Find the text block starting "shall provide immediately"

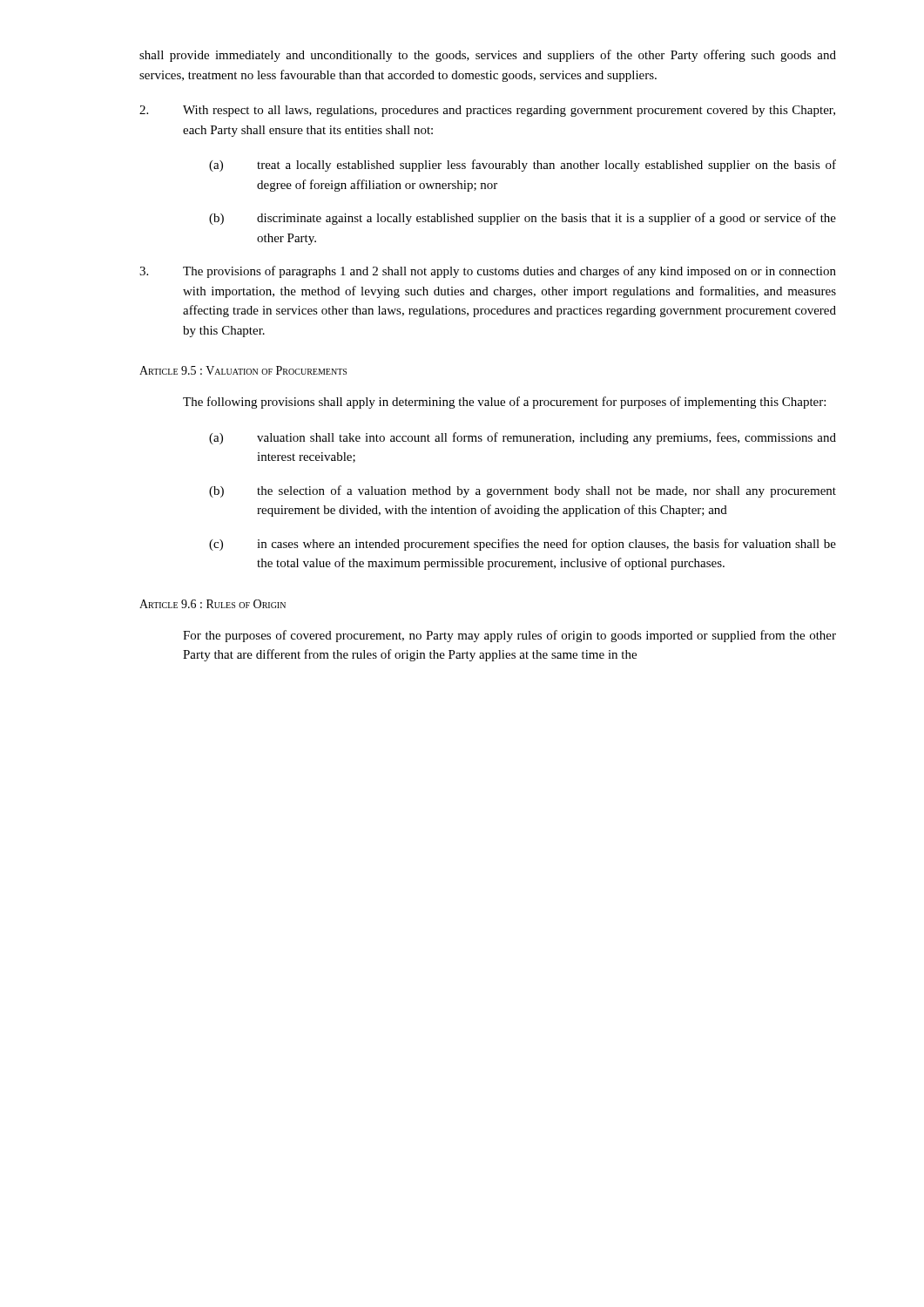pos(488,65)
